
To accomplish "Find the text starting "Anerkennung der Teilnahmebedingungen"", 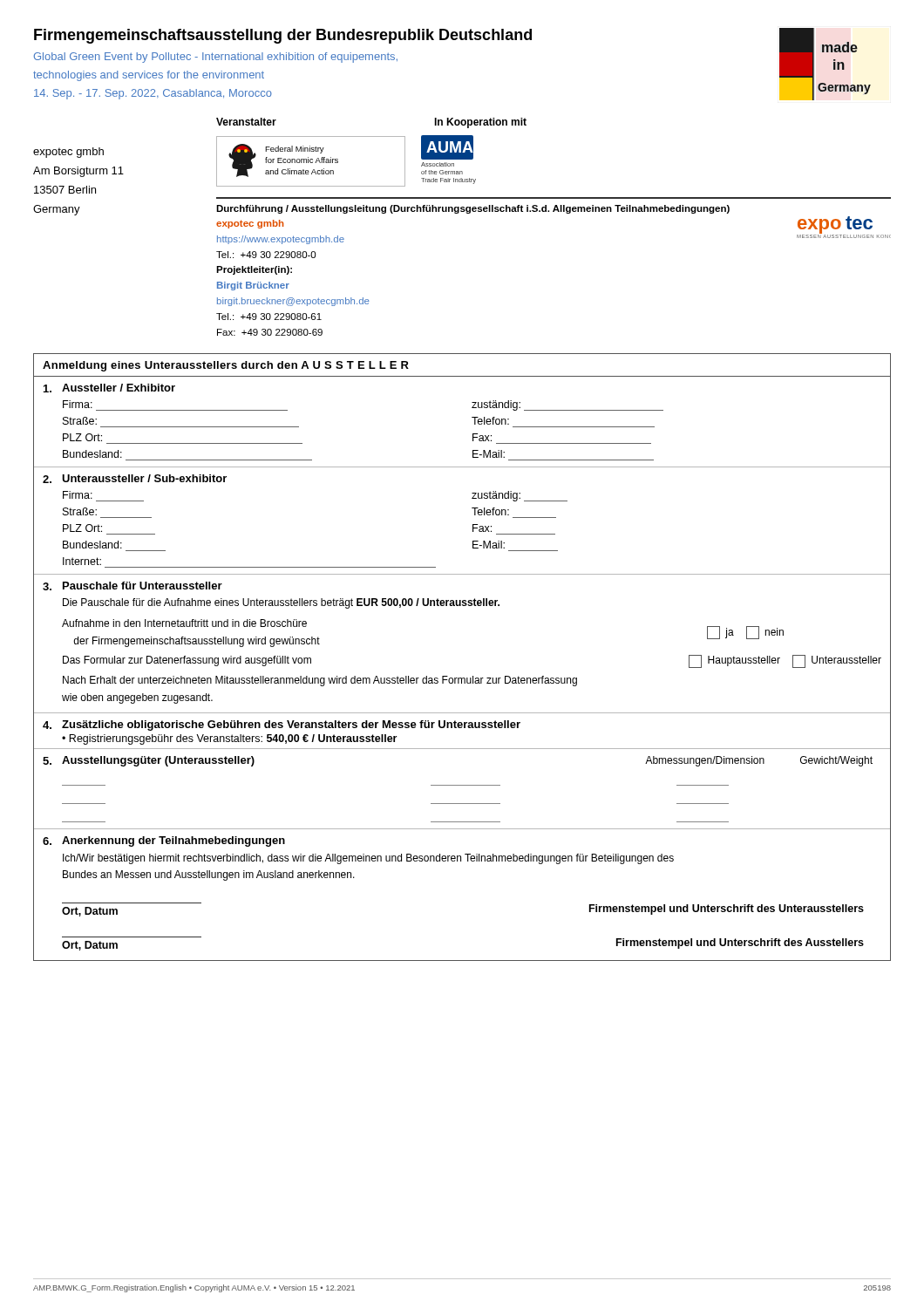I will 174,840.
